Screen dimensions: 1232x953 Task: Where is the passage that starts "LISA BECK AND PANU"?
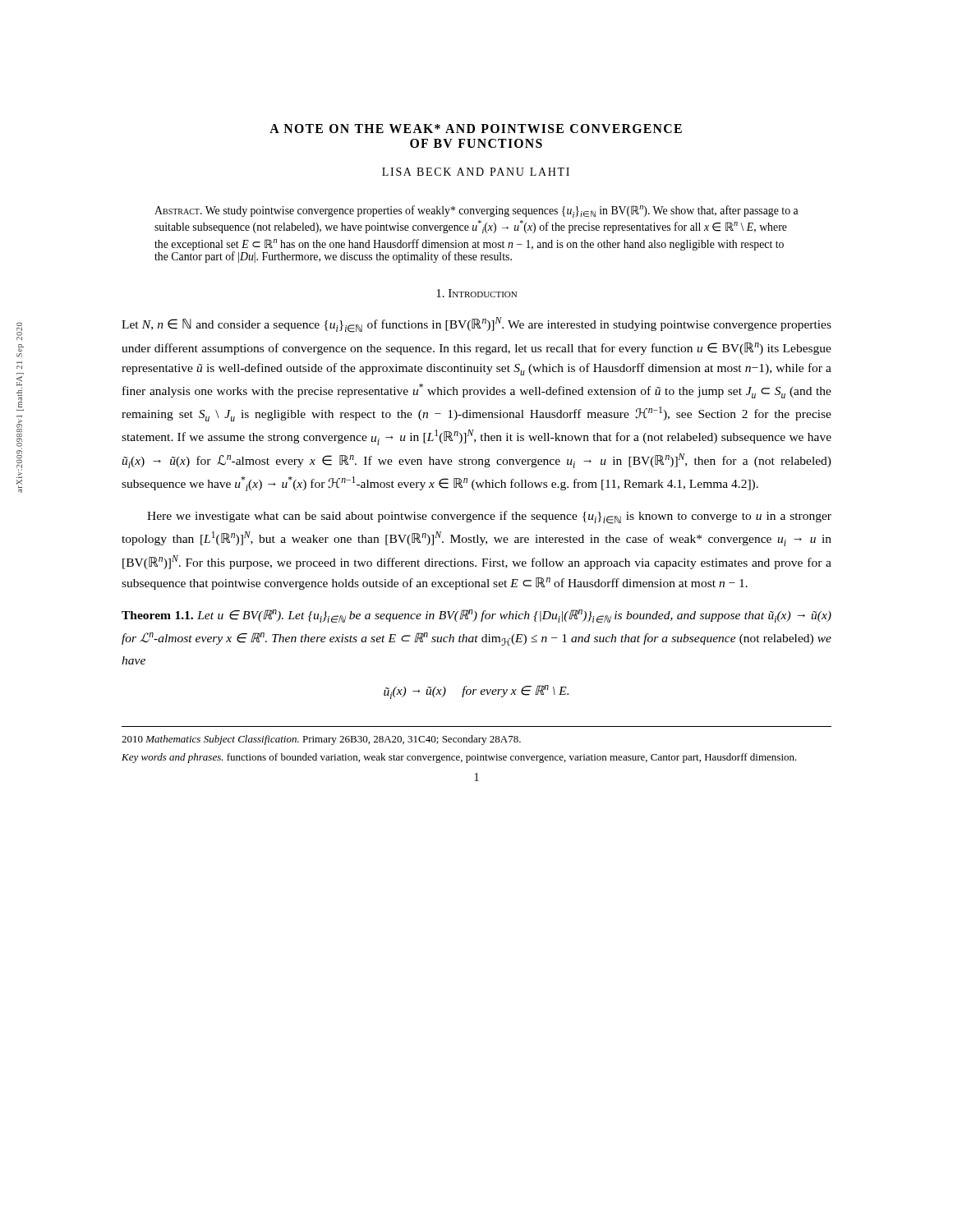pos(476,172)
